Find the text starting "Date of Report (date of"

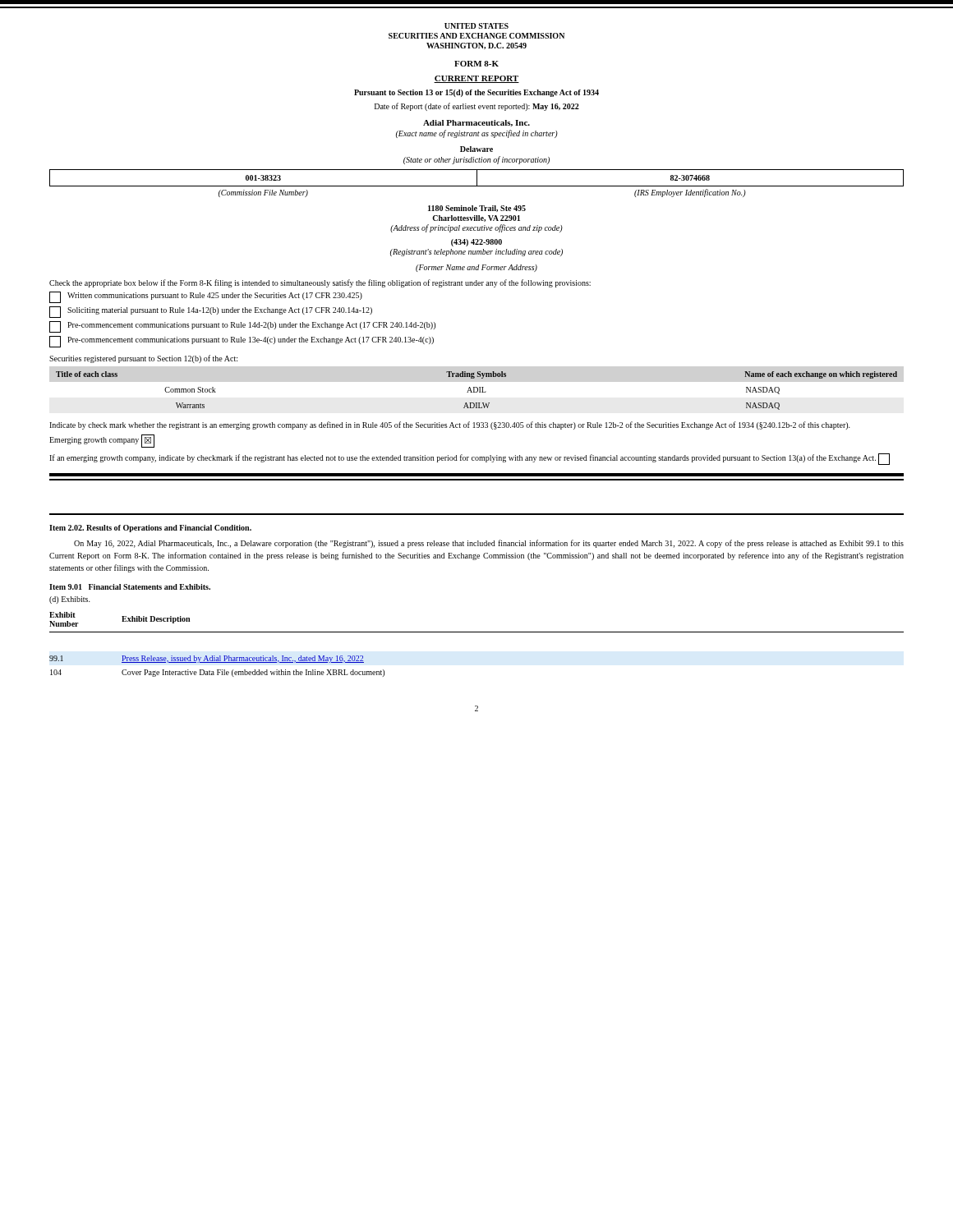[476, 106]
